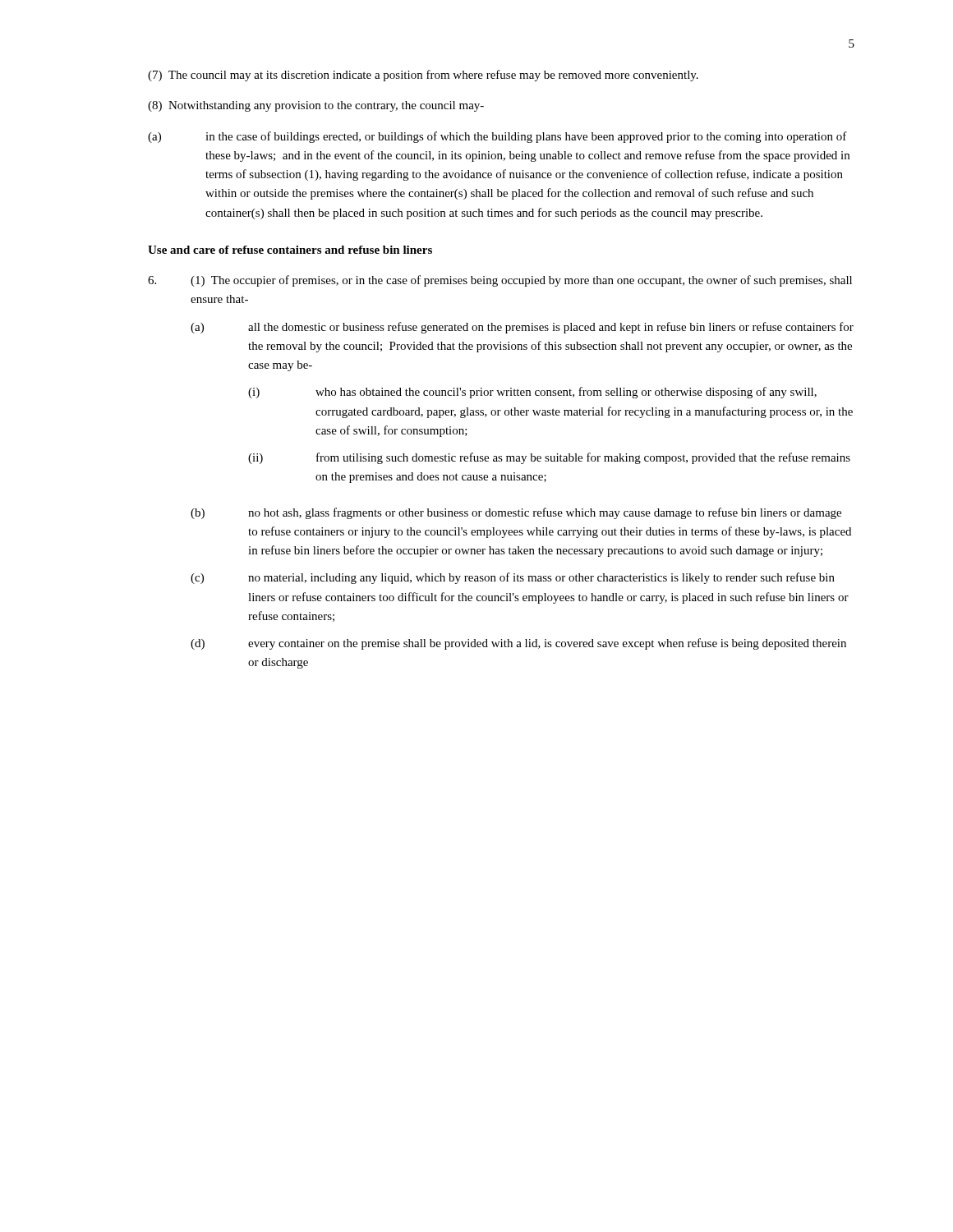
Task: Click on the text starting "(ii) from utilising such domestic refuse"
Action: coord(551,468)
